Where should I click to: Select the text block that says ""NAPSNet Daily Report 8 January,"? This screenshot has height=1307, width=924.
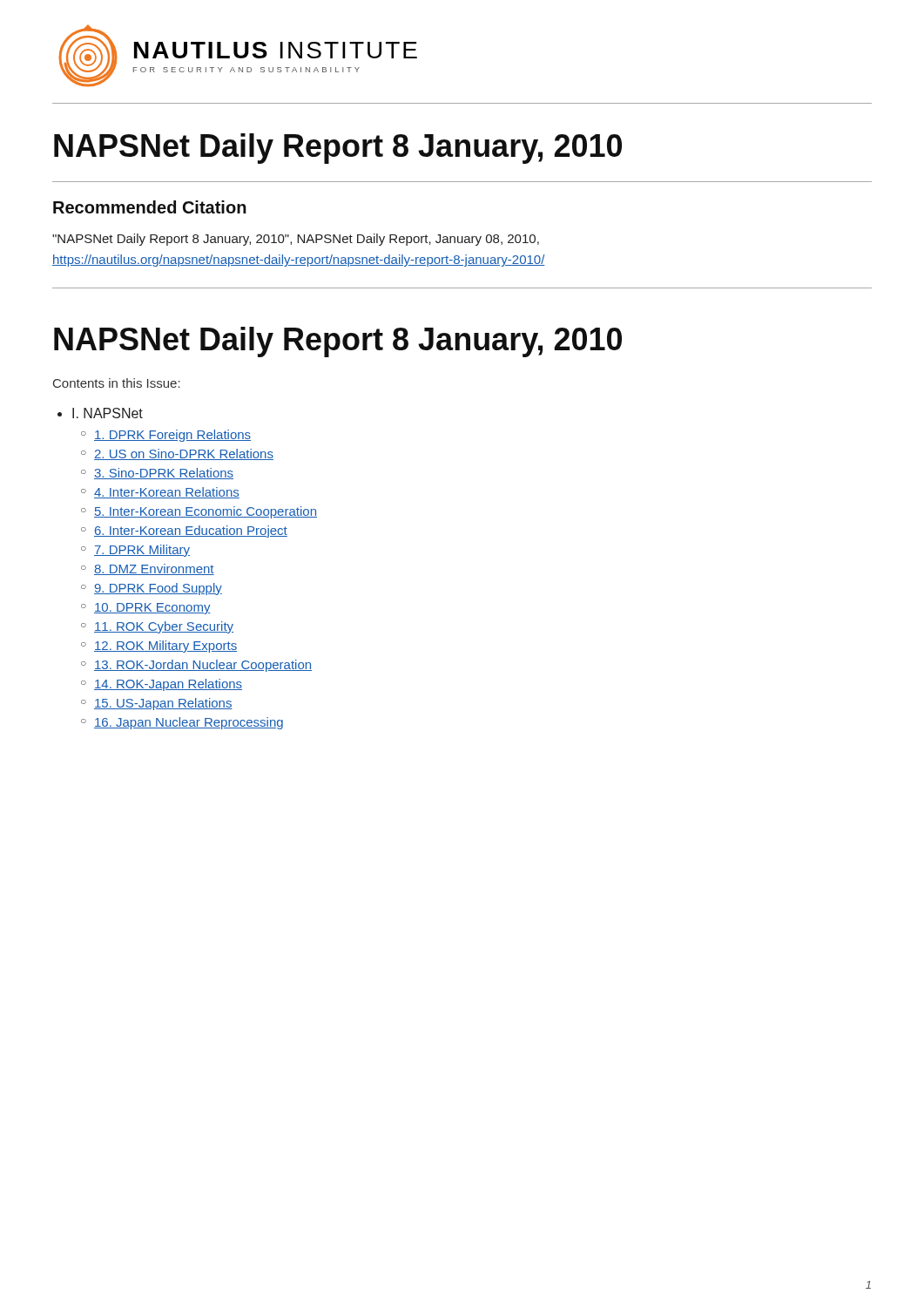coord(298,249)
